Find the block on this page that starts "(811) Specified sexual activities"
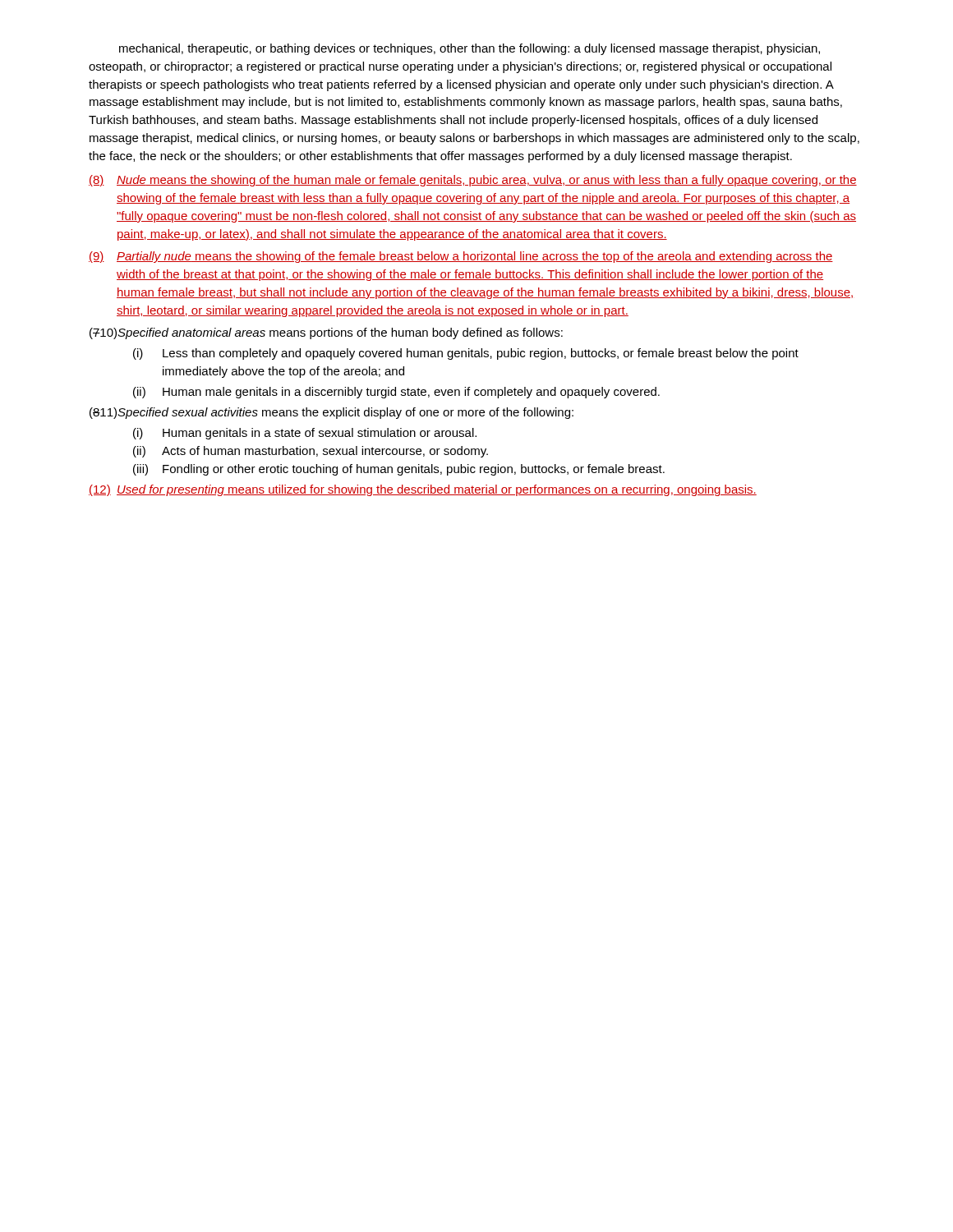Screen dimensions: 1232x953 [476, 440]
